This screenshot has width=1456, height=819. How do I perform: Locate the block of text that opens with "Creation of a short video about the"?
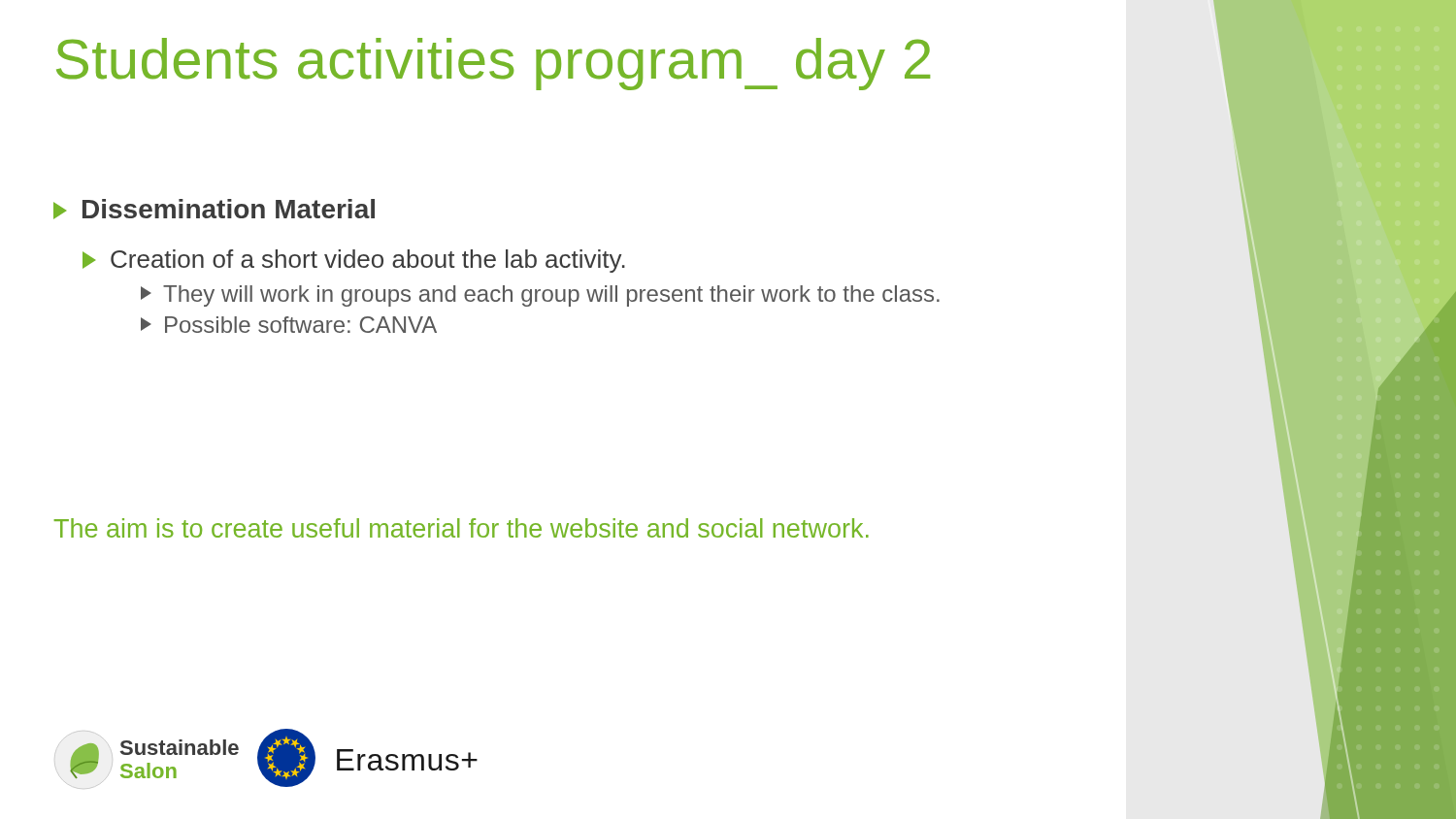click(355, 260)
